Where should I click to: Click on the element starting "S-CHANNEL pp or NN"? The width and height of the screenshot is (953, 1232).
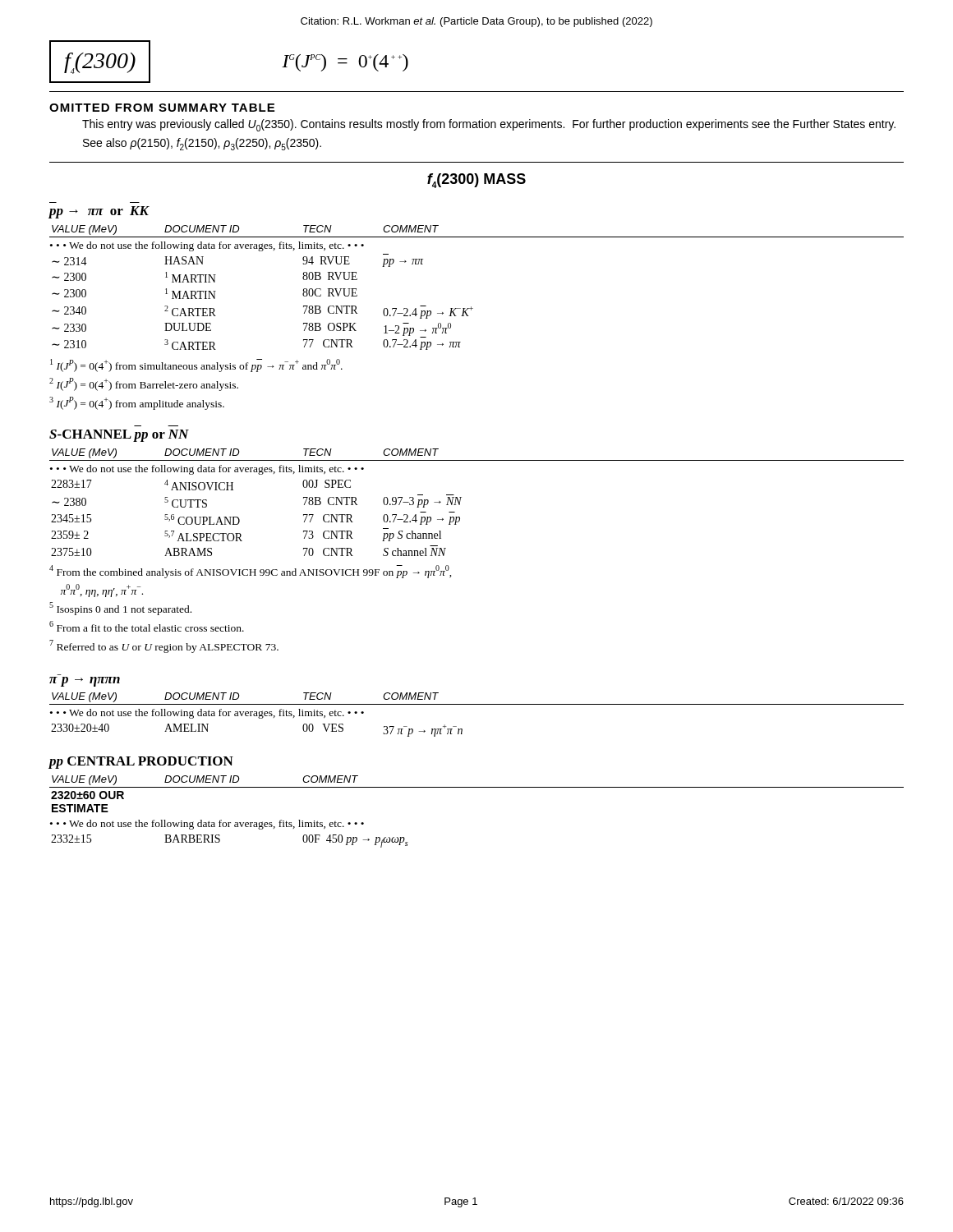[x=119, y=434]
